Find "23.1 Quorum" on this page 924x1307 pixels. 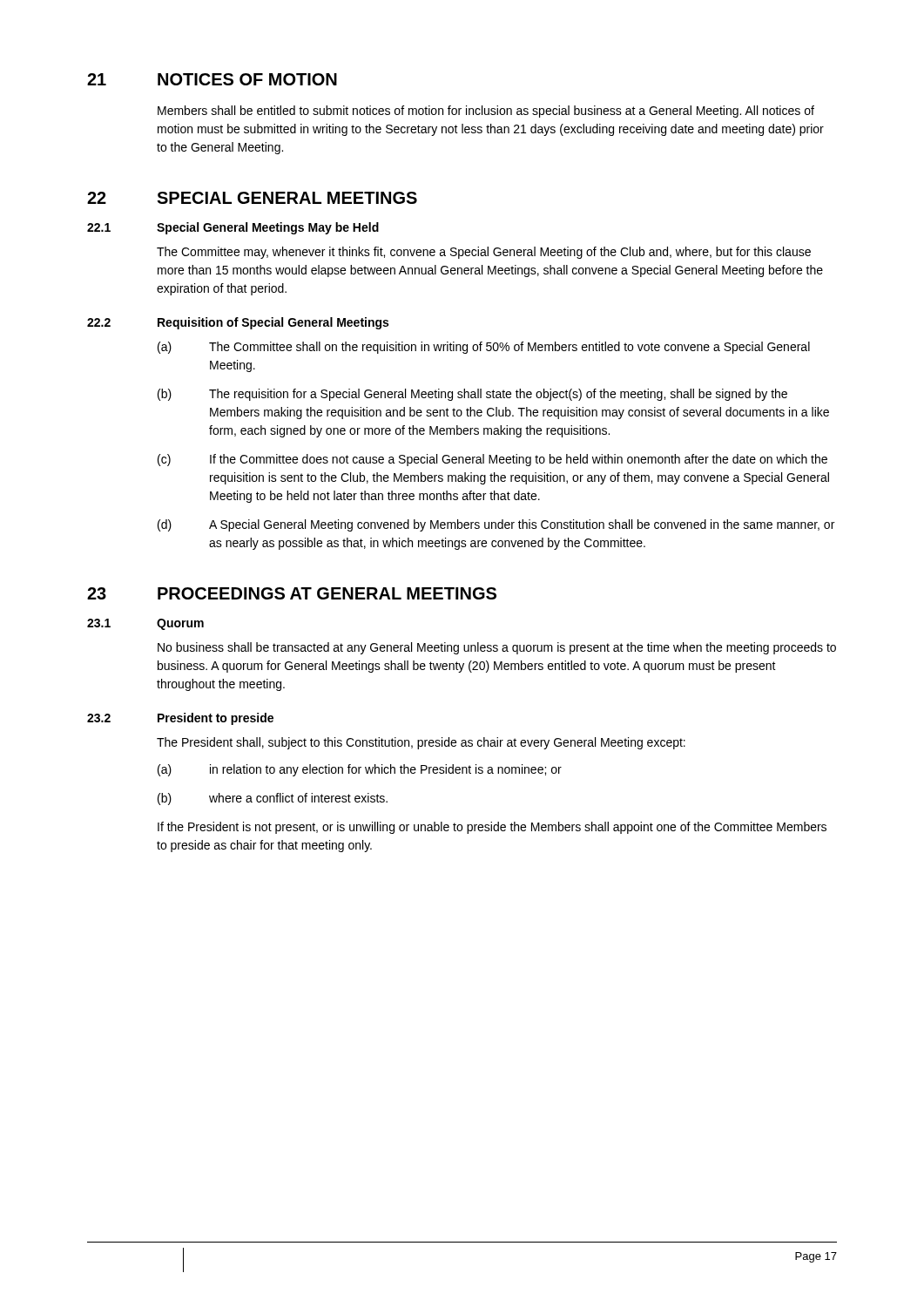pos(146,623)
